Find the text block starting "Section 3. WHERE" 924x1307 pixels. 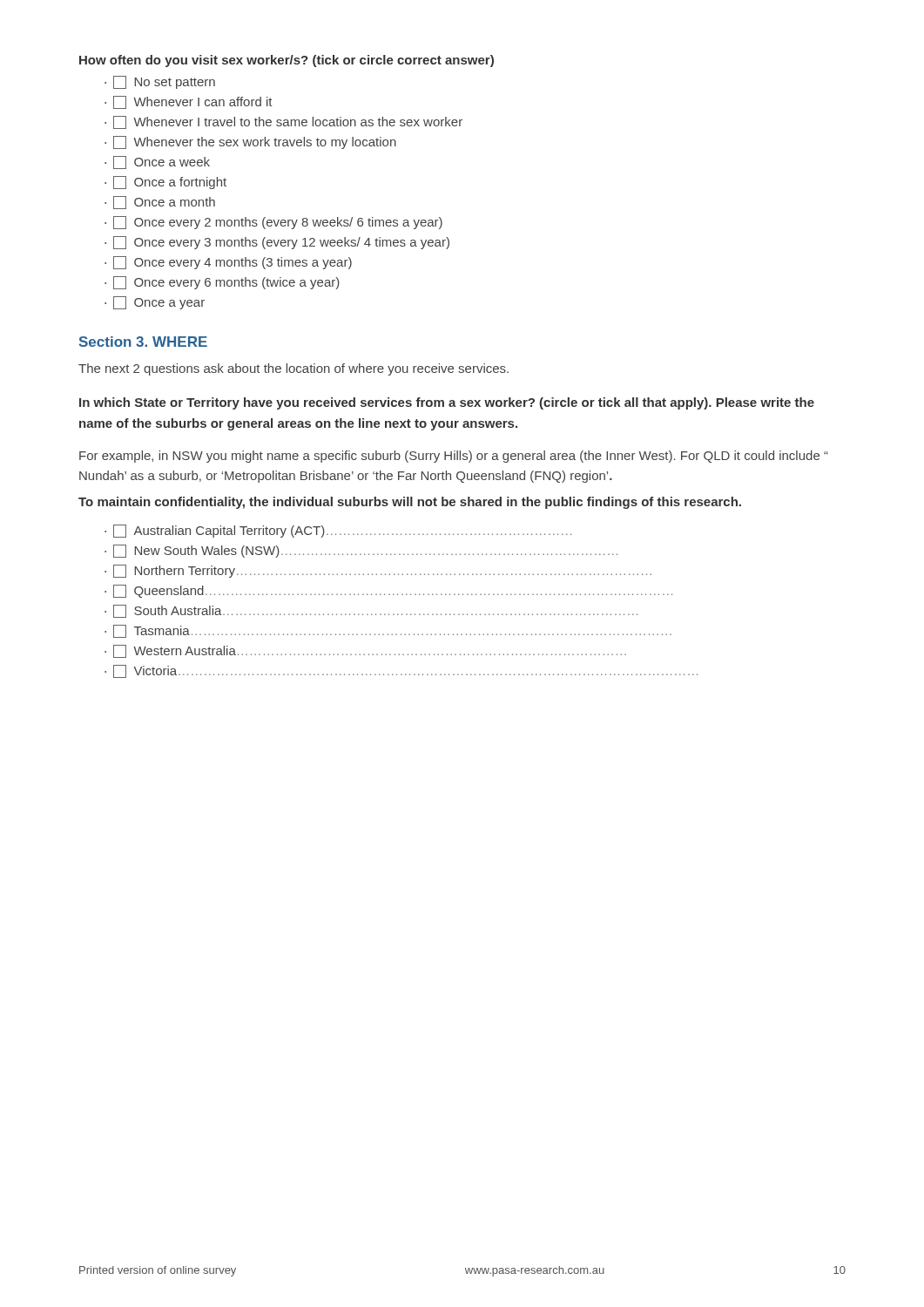click(143, 342)
